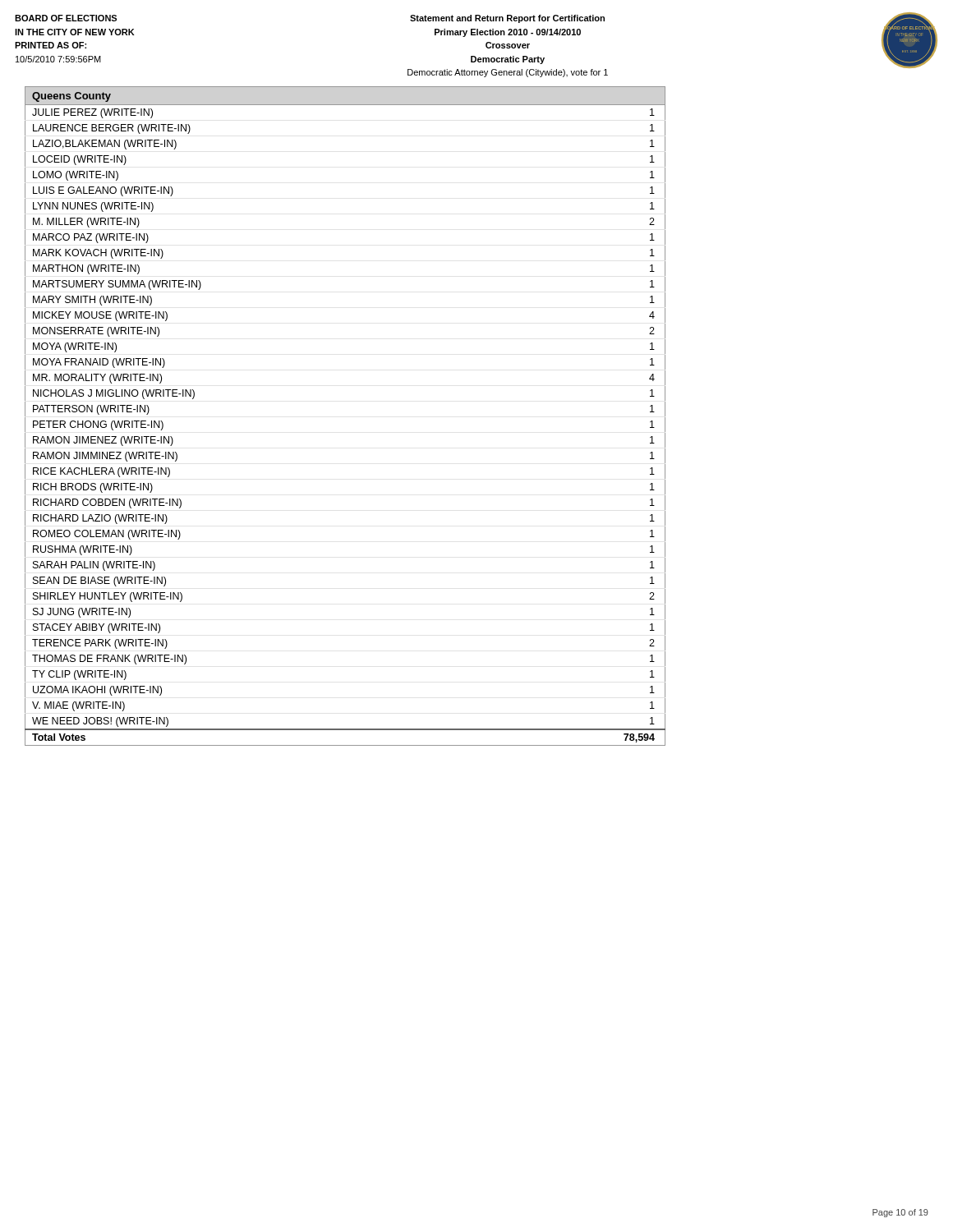Select the table
953x1232 pixels.
tap(345, 425)
